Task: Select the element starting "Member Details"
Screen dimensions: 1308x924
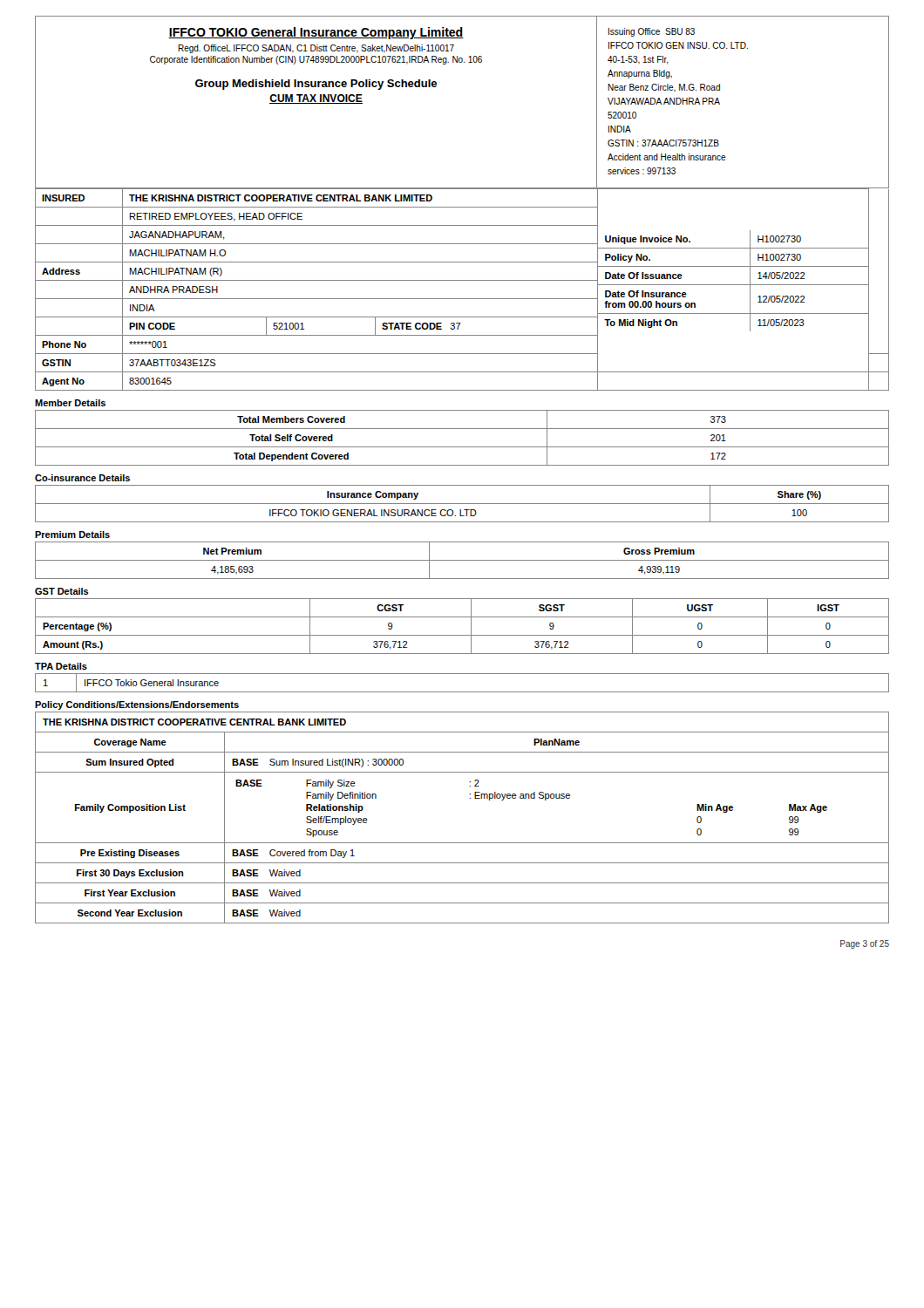Action: 70,403
